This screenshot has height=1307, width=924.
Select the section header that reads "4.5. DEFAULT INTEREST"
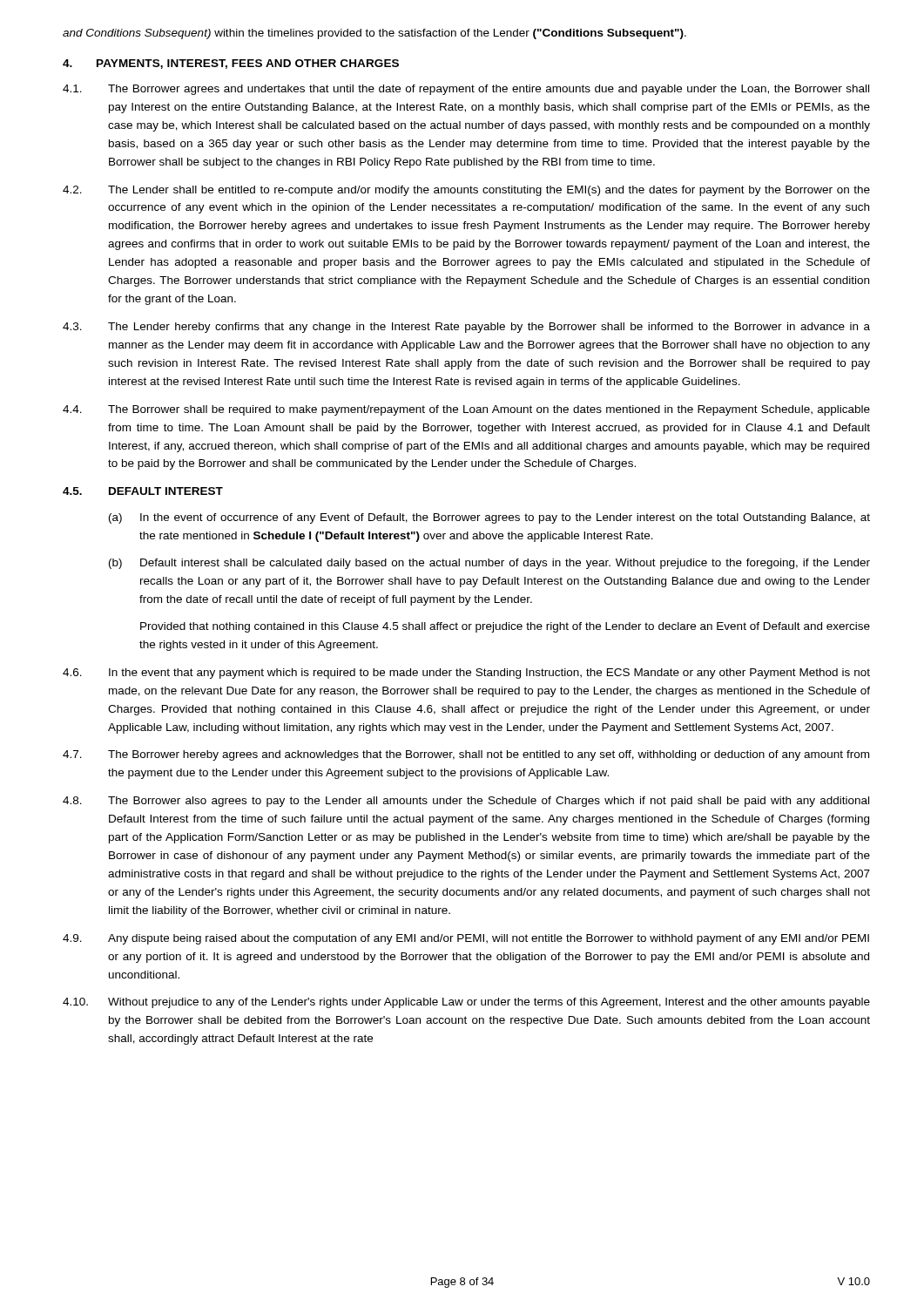click(143, 492)
